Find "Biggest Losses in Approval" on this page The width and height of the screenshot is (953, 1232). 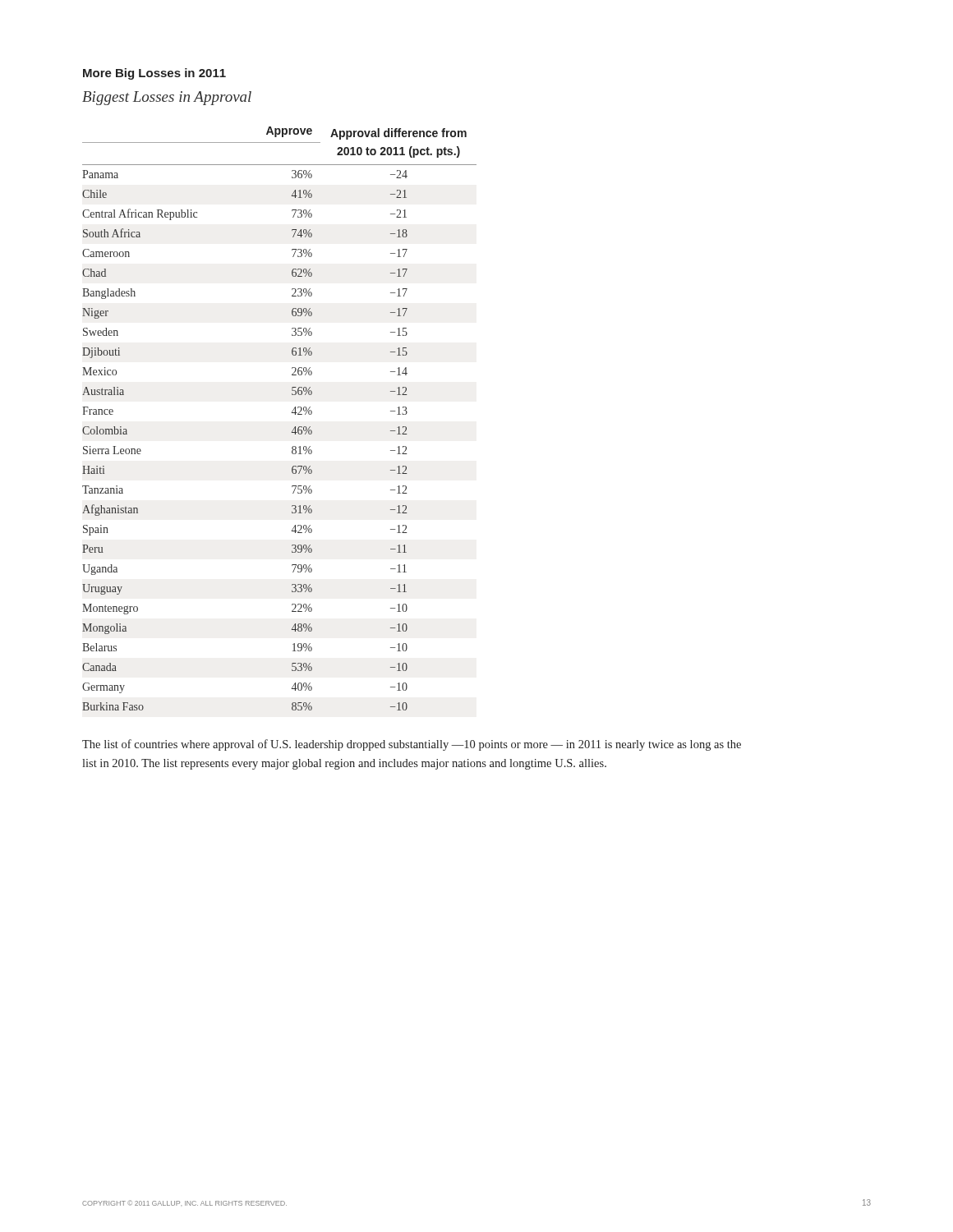pyautogui.click(x=167, y=96)
